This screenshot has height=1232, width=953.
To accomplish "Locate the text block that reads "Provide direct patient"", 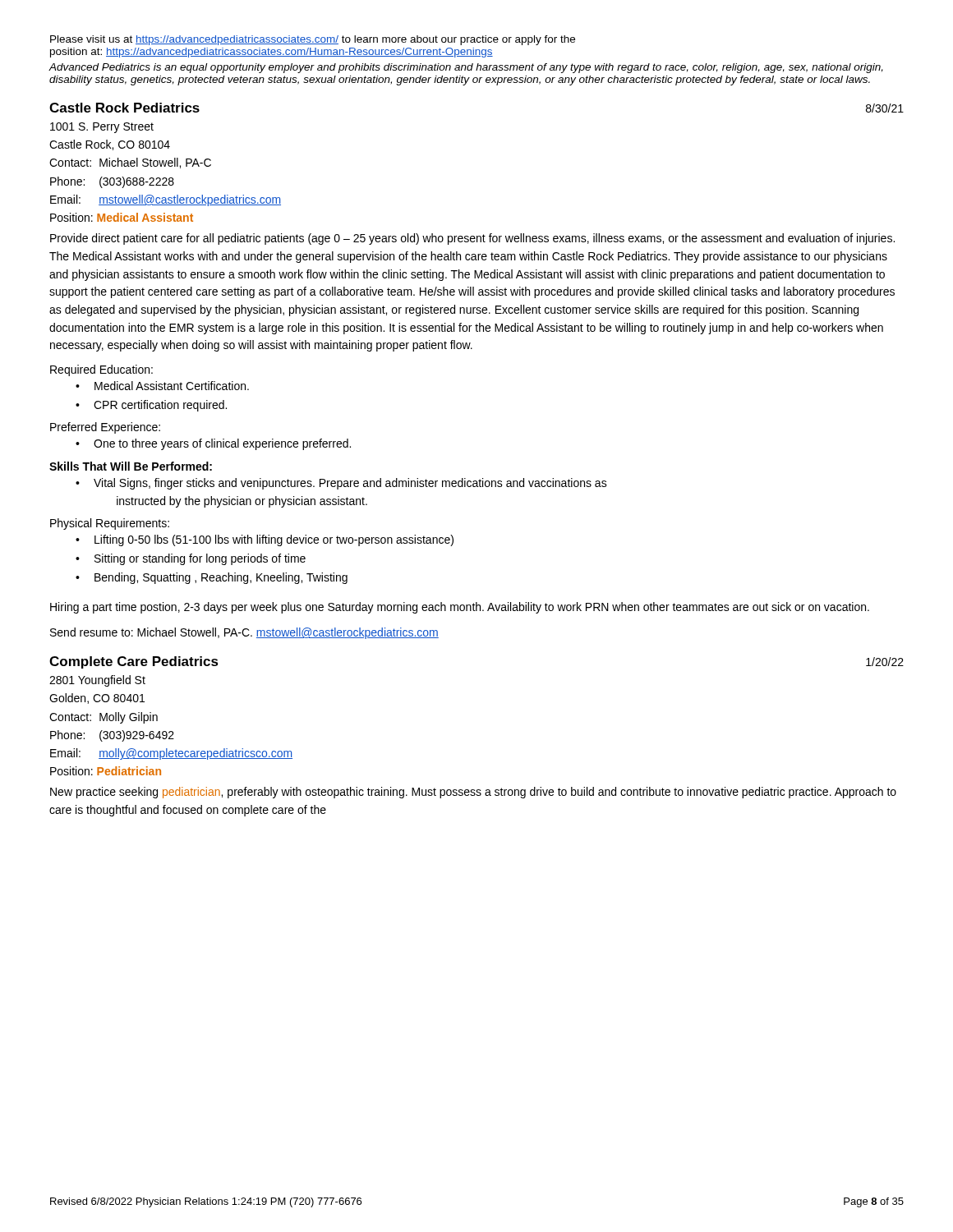I will 472,292.
